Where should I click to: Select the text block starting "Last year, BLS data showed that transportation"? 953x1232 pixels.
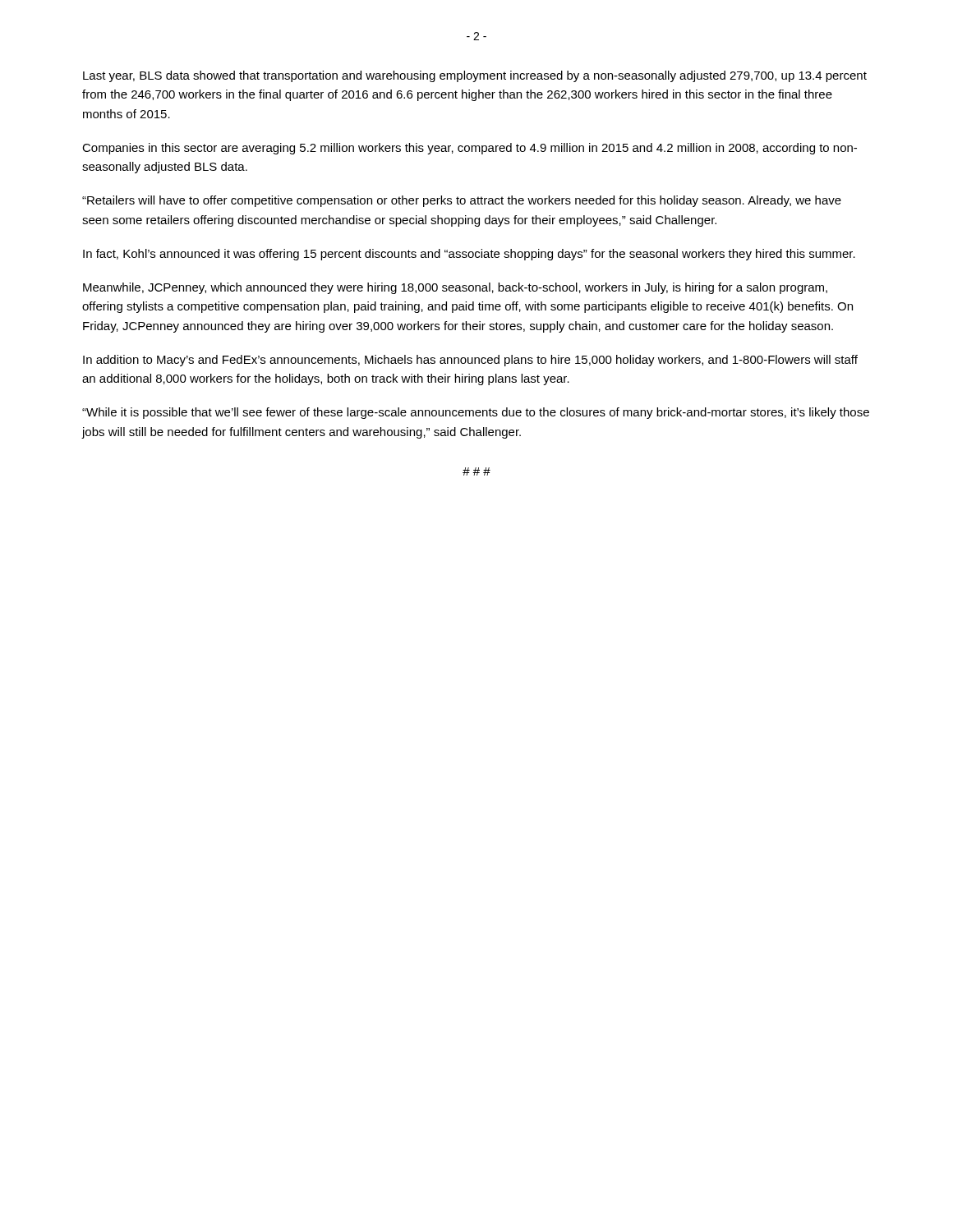click(474, 94)
